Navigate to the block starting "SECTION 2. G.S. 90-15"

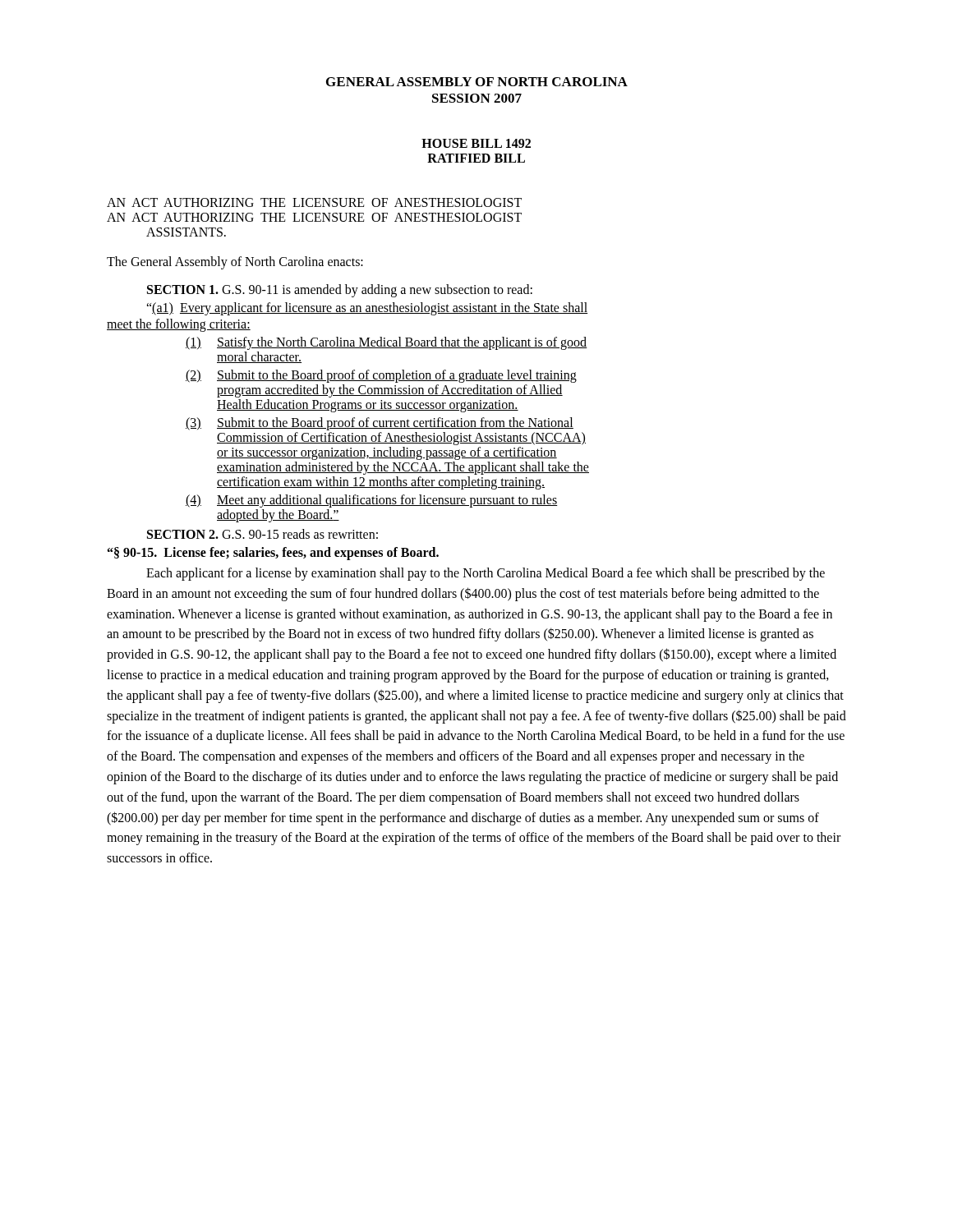243,534
